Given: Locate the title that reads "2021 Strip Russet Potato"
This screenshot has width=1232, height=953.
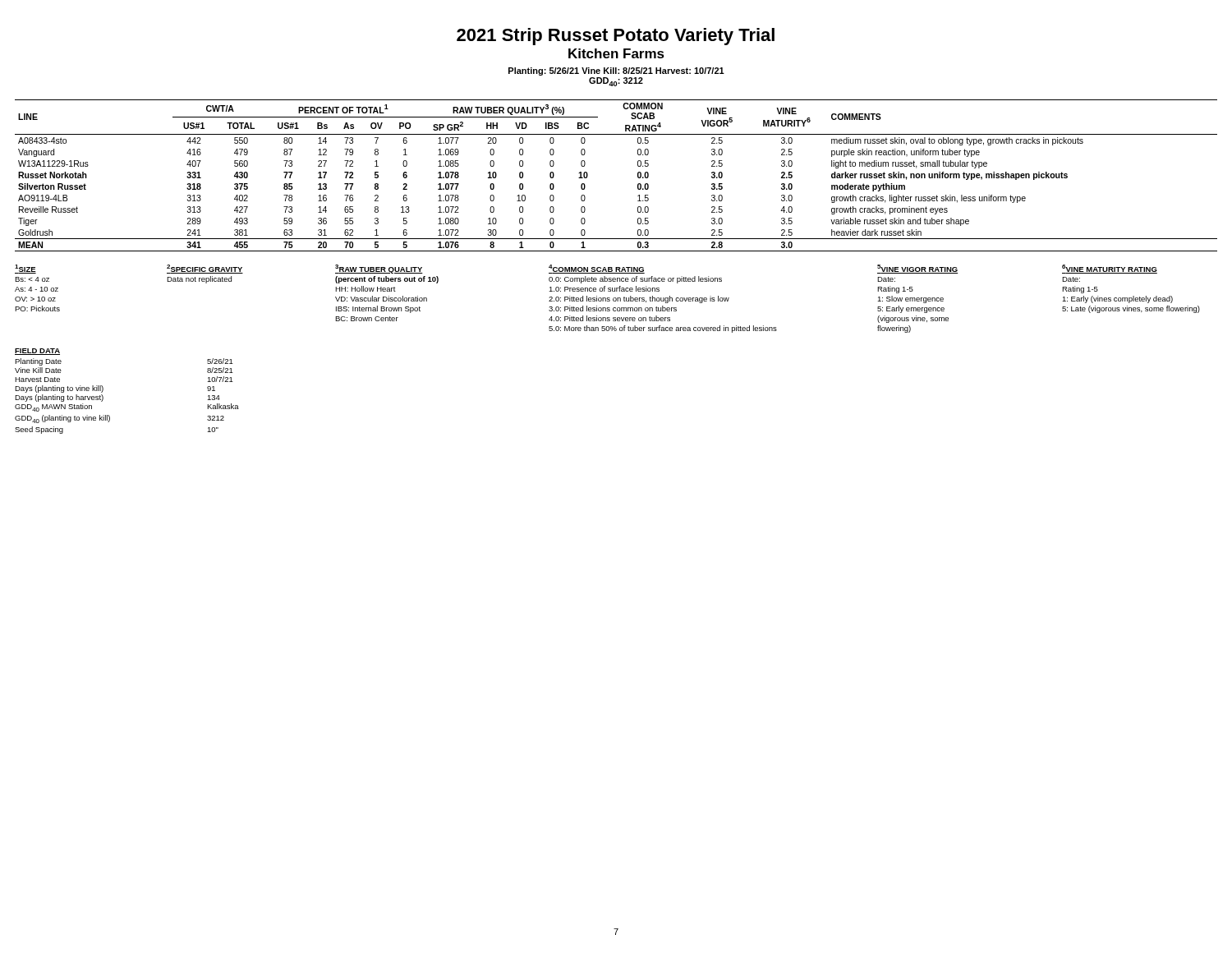Looking at the screenshot, I should pos(616,56).
